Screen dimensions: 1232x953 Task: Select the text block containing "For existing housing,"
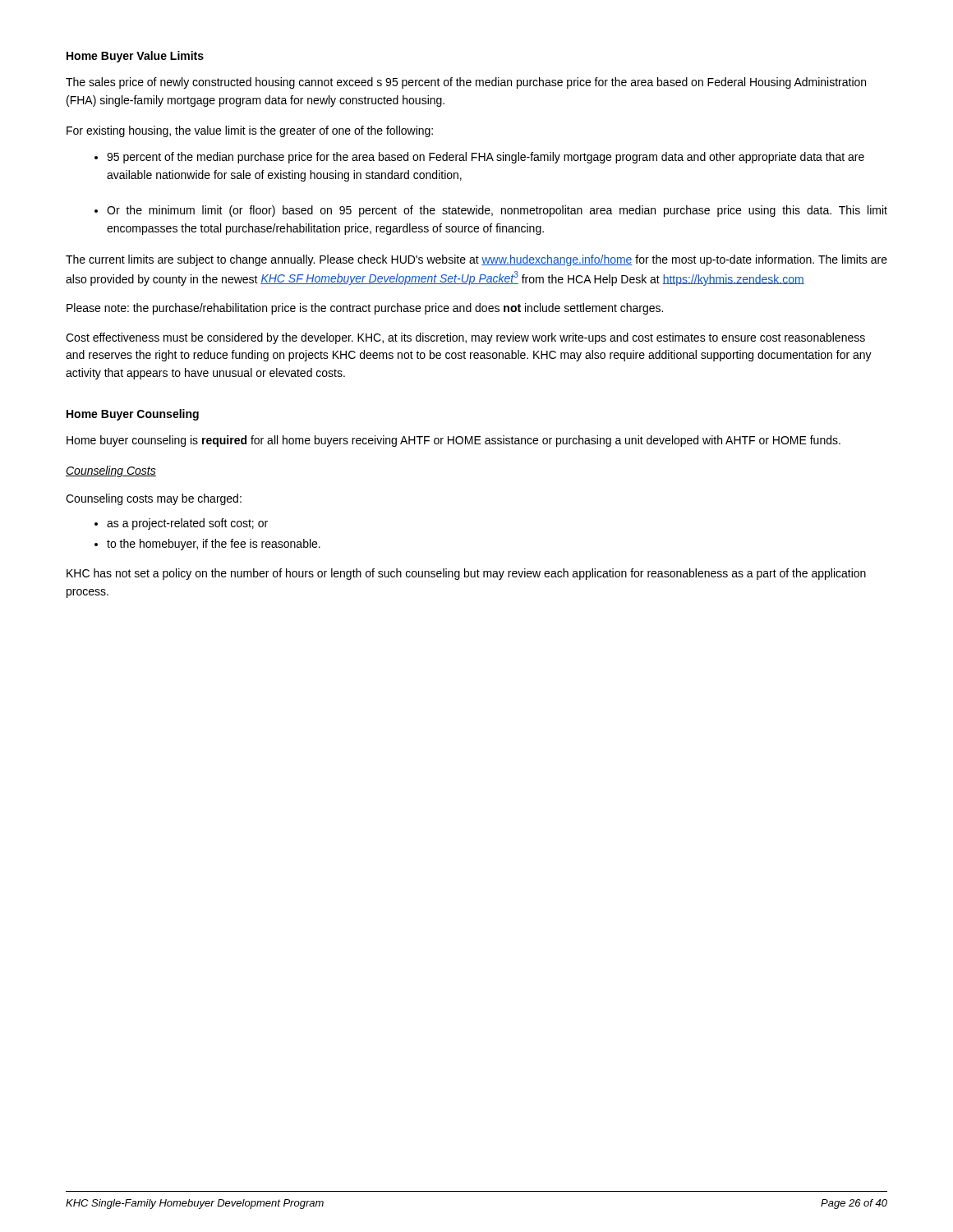point(250,131)
